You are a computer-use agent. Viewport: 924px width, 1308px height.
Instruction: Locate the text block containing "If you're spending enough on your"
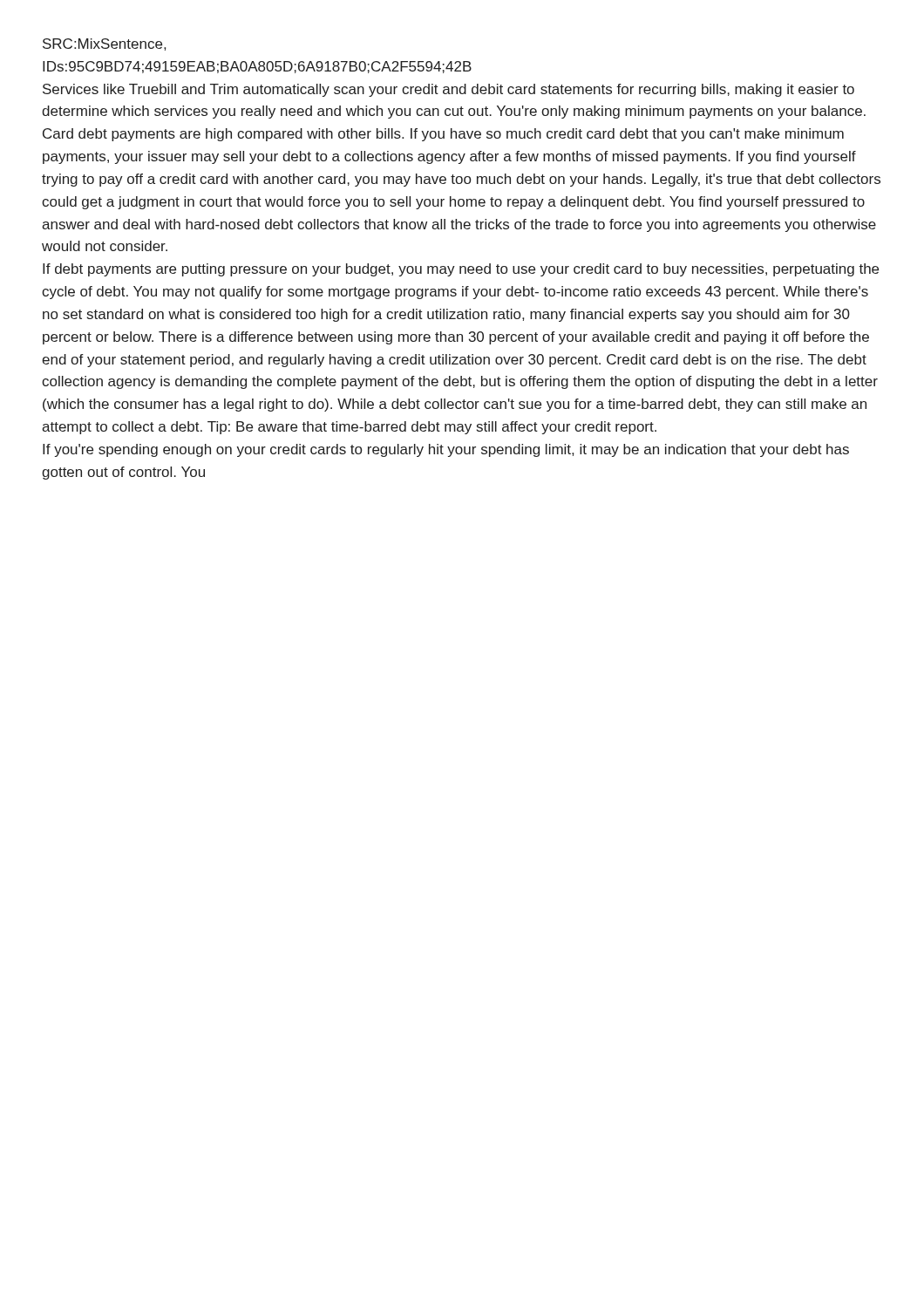tap(446, 461)
